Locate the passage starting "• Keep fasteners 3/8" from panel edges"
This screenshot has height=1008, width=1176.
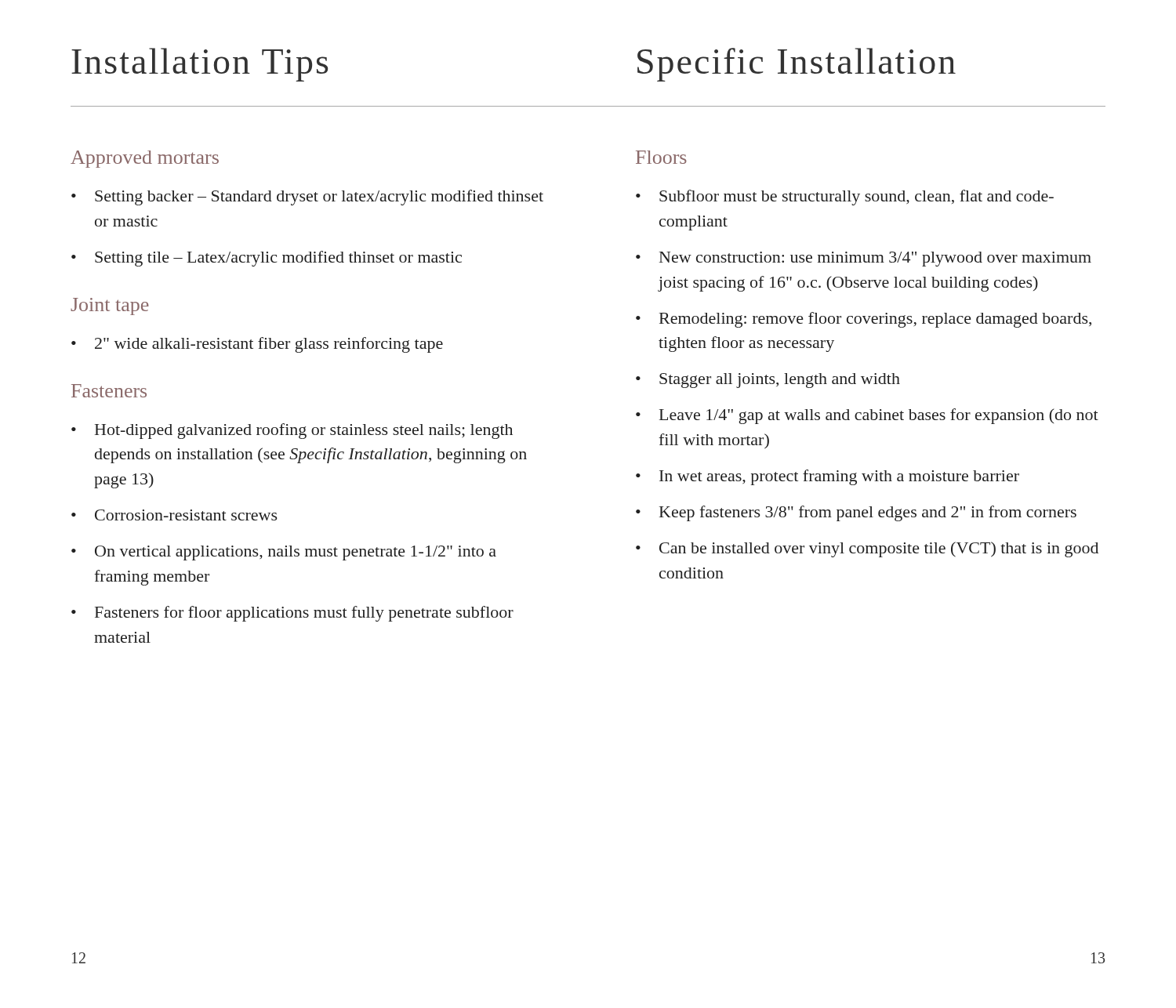870,512
